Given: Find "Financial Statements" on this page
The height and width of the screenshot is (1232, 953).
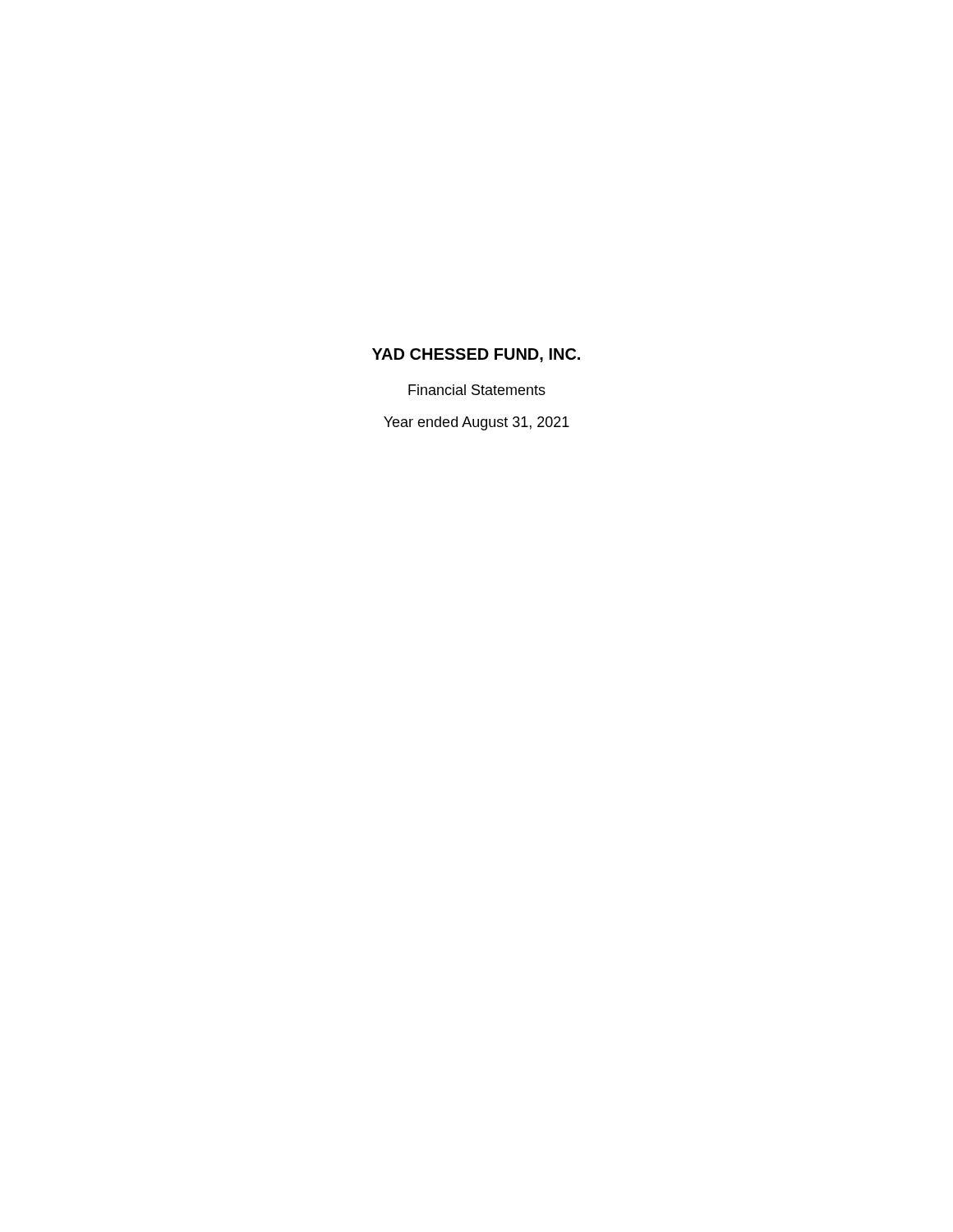Looking at the screenshot, I should click(476, 391).
